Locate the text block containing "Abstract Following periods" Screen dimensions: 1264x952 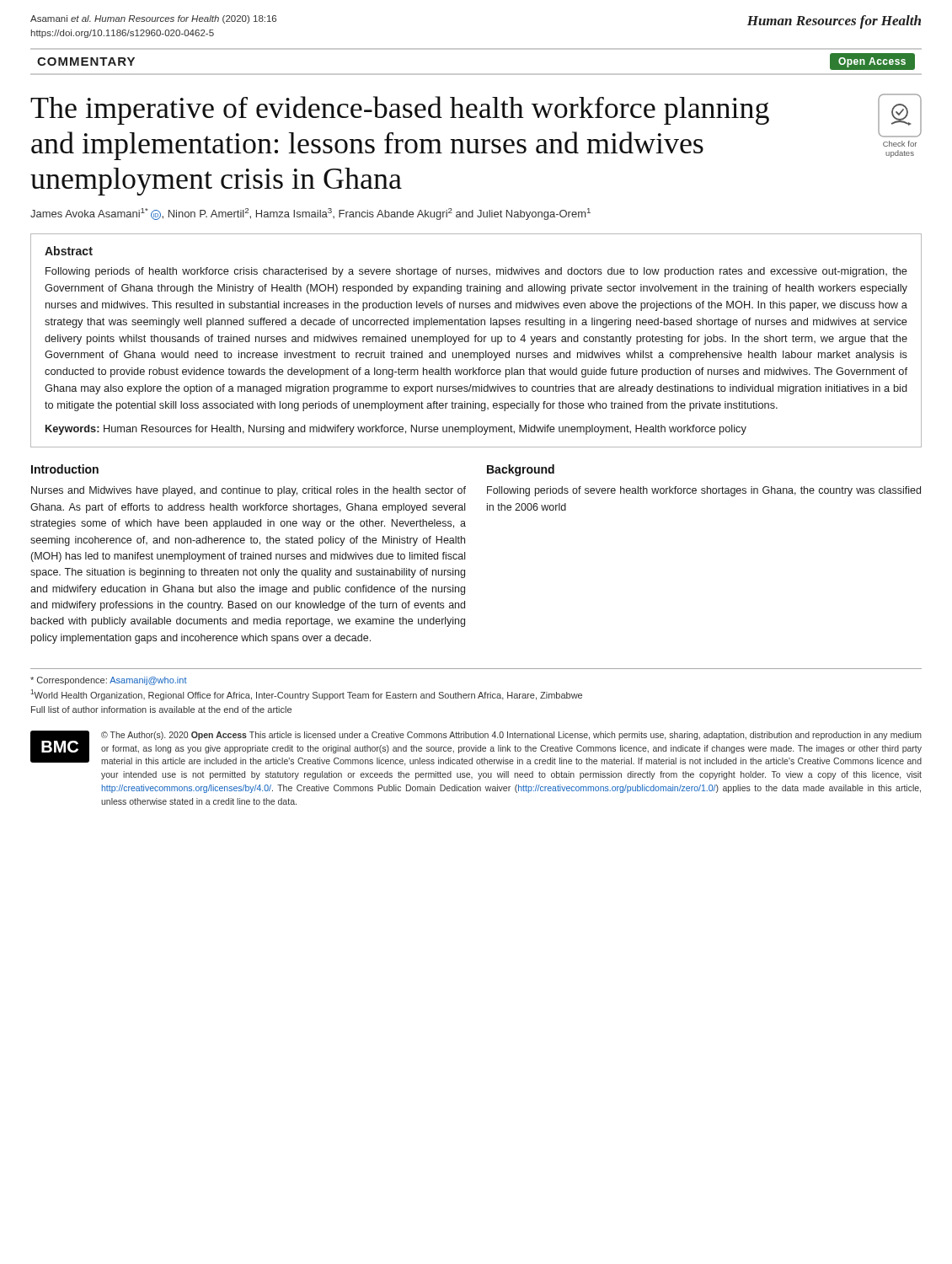coord(476,340)
